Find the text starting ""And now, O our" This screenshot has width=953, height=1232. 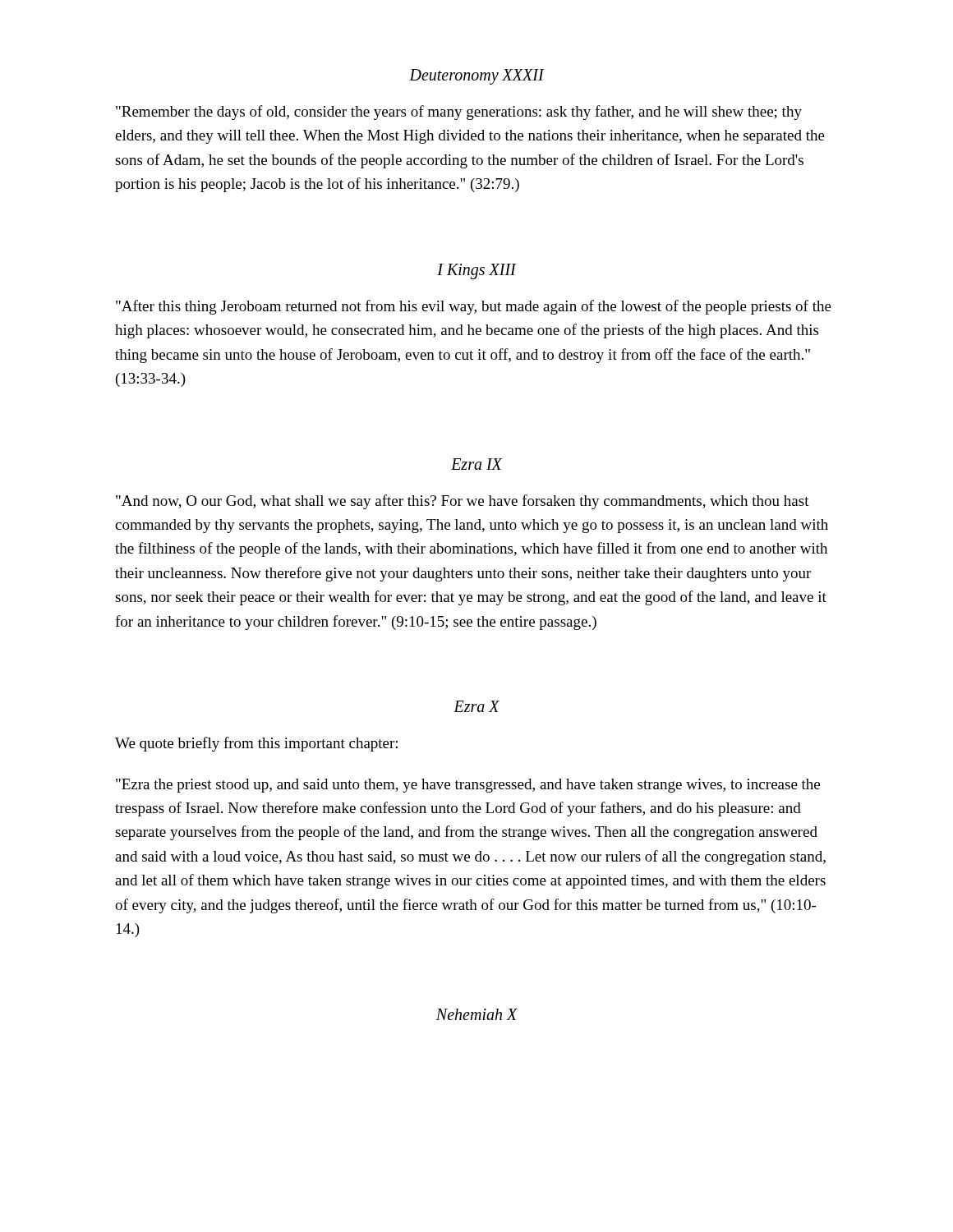(472, 561)
